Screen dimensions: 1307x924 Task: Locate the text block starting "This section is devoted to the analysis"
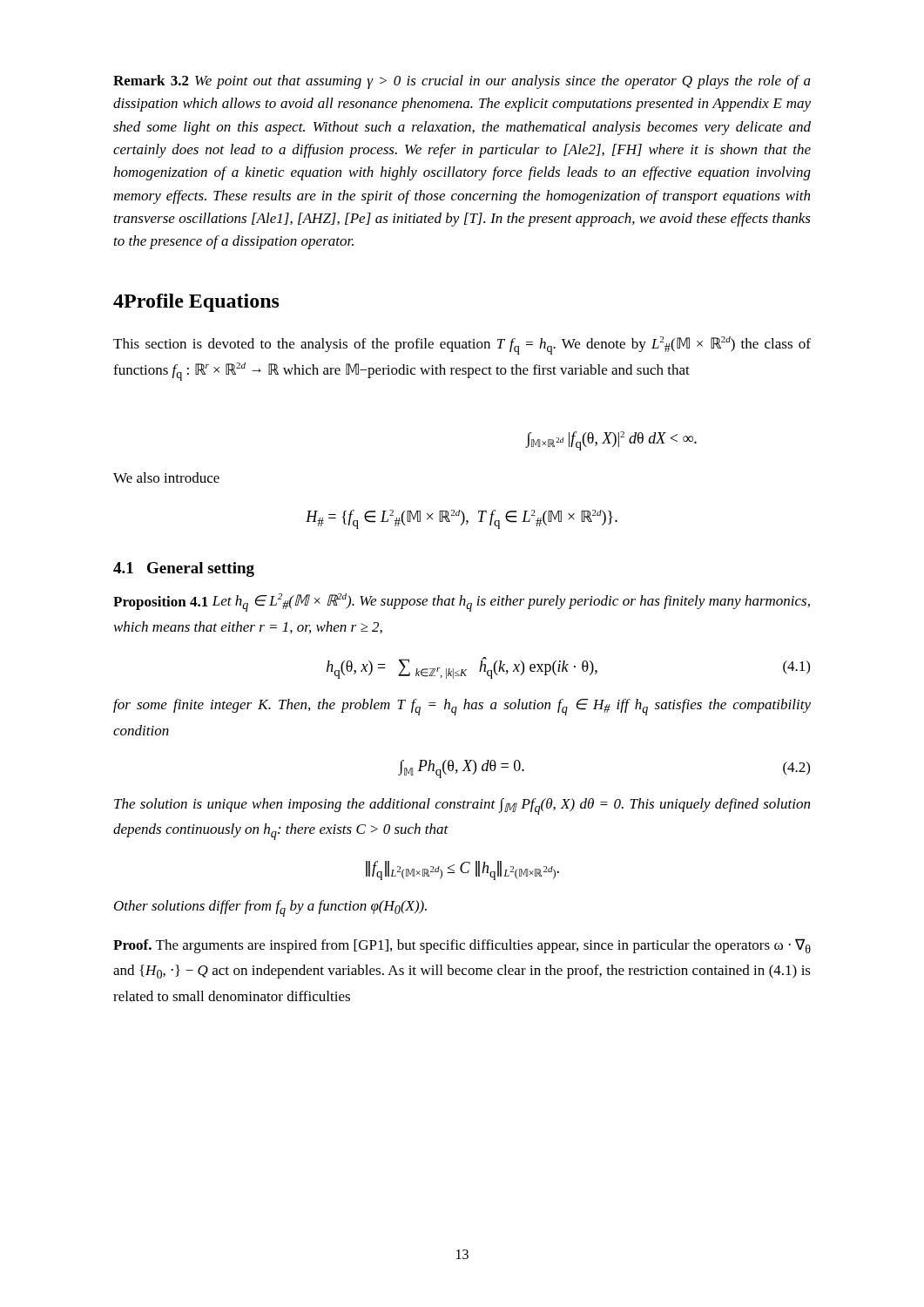pyautogui.click(x=462, y=357)
